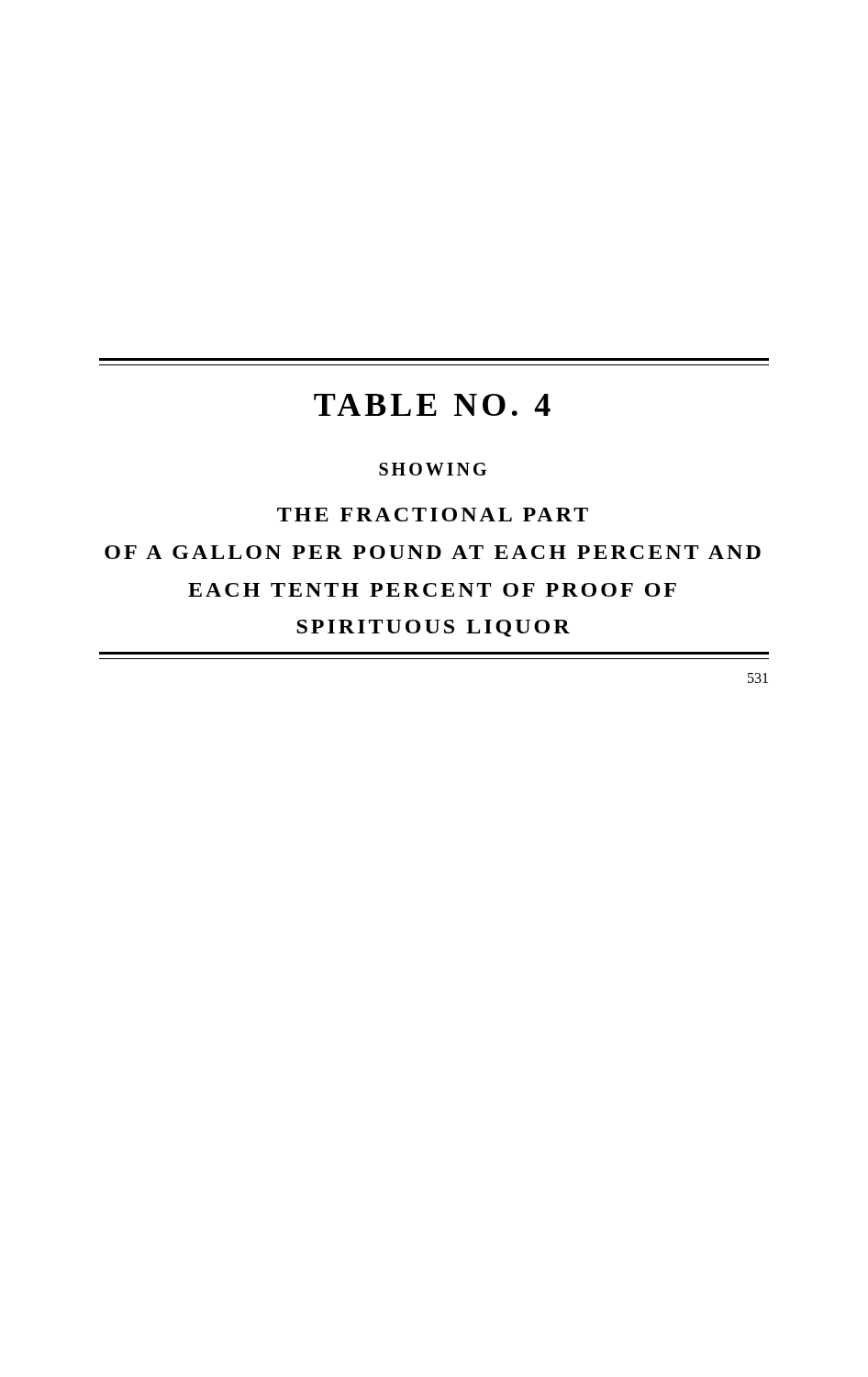Point to the block beginning "THE FRACTIONAL PART OF A GALLON PER"

(434, 570)
